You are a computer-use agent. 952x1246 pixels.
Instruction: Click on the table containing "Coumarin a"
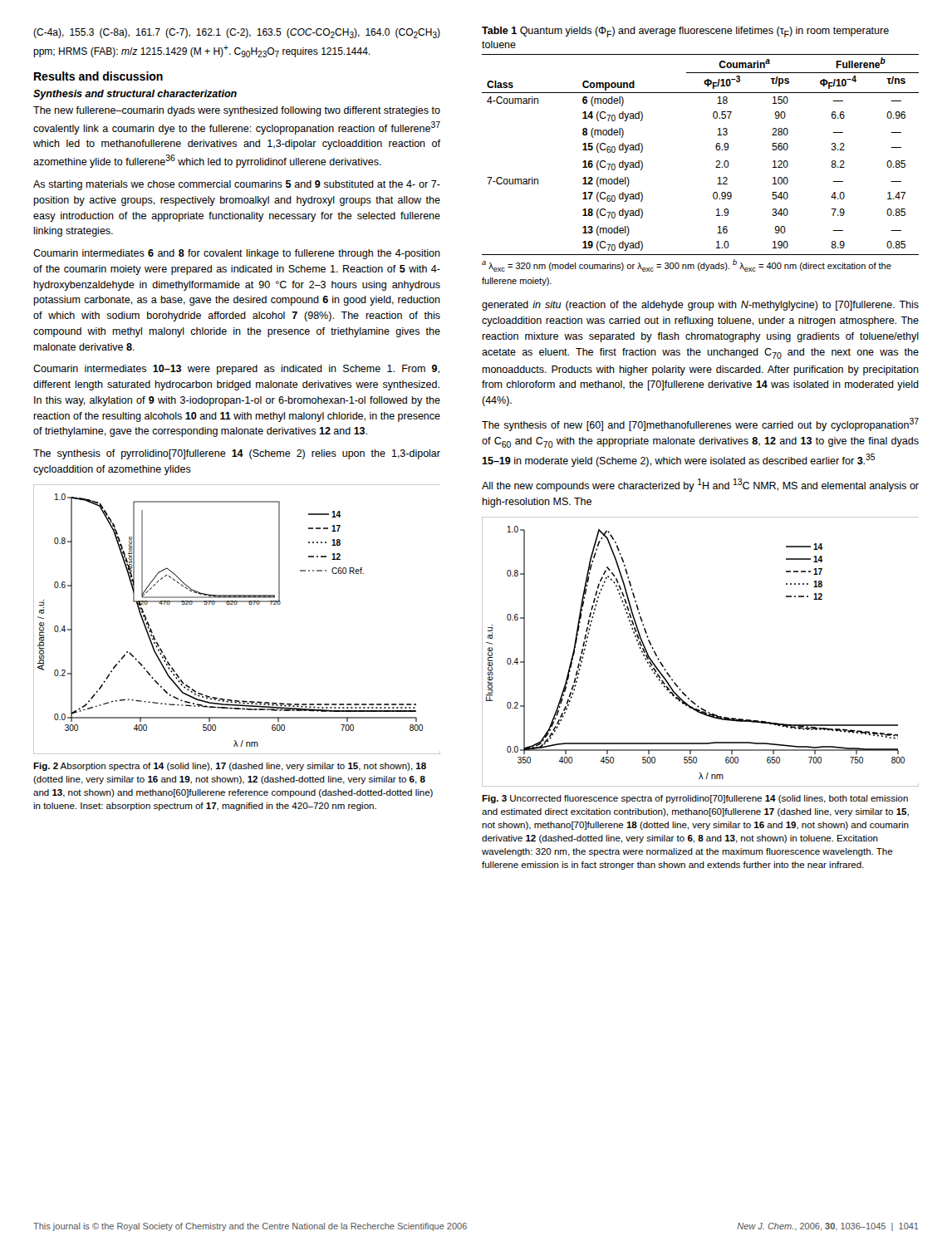(700, 156)
